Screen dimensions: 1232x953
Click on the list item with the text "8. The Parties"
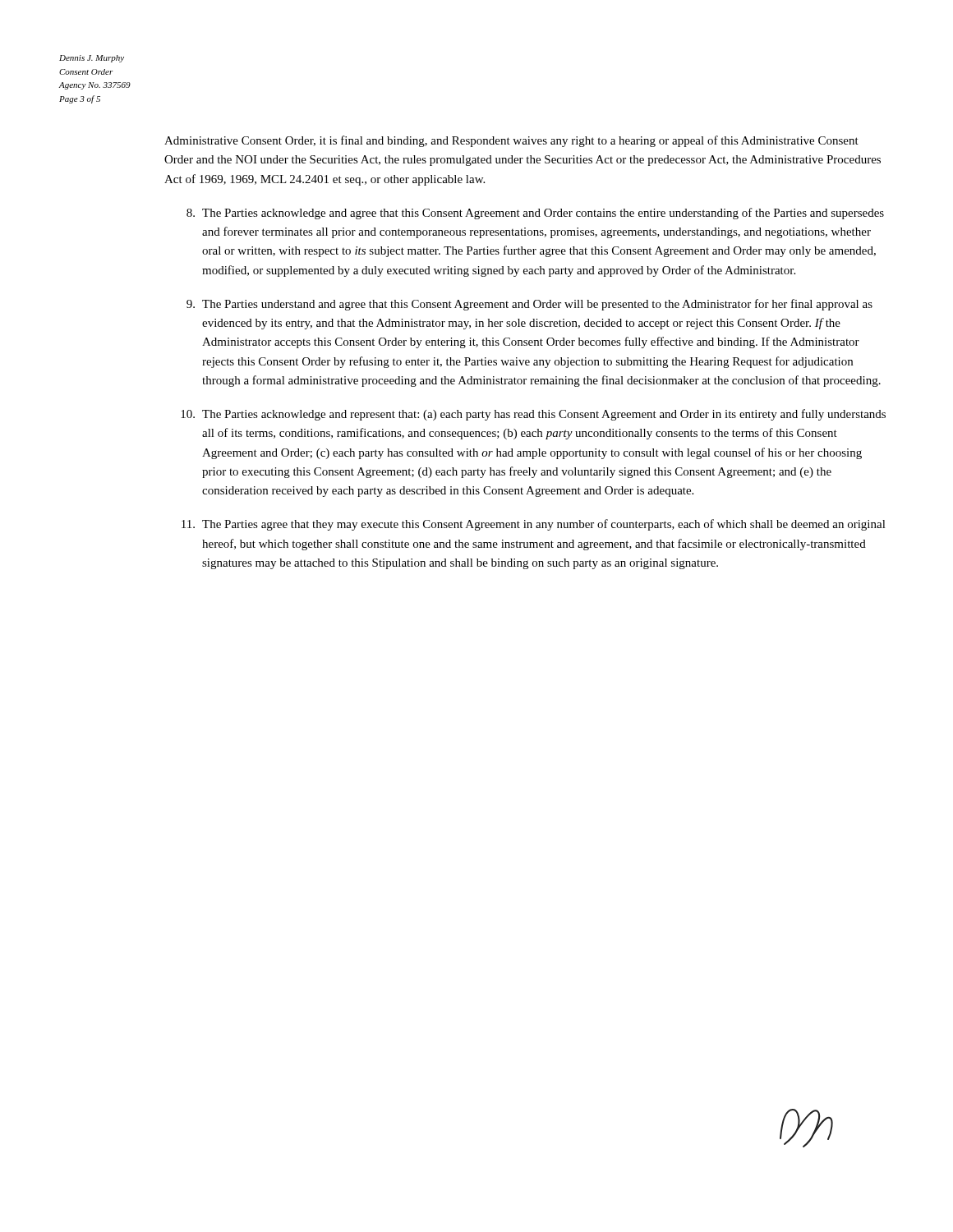click(x=526, y=242)
